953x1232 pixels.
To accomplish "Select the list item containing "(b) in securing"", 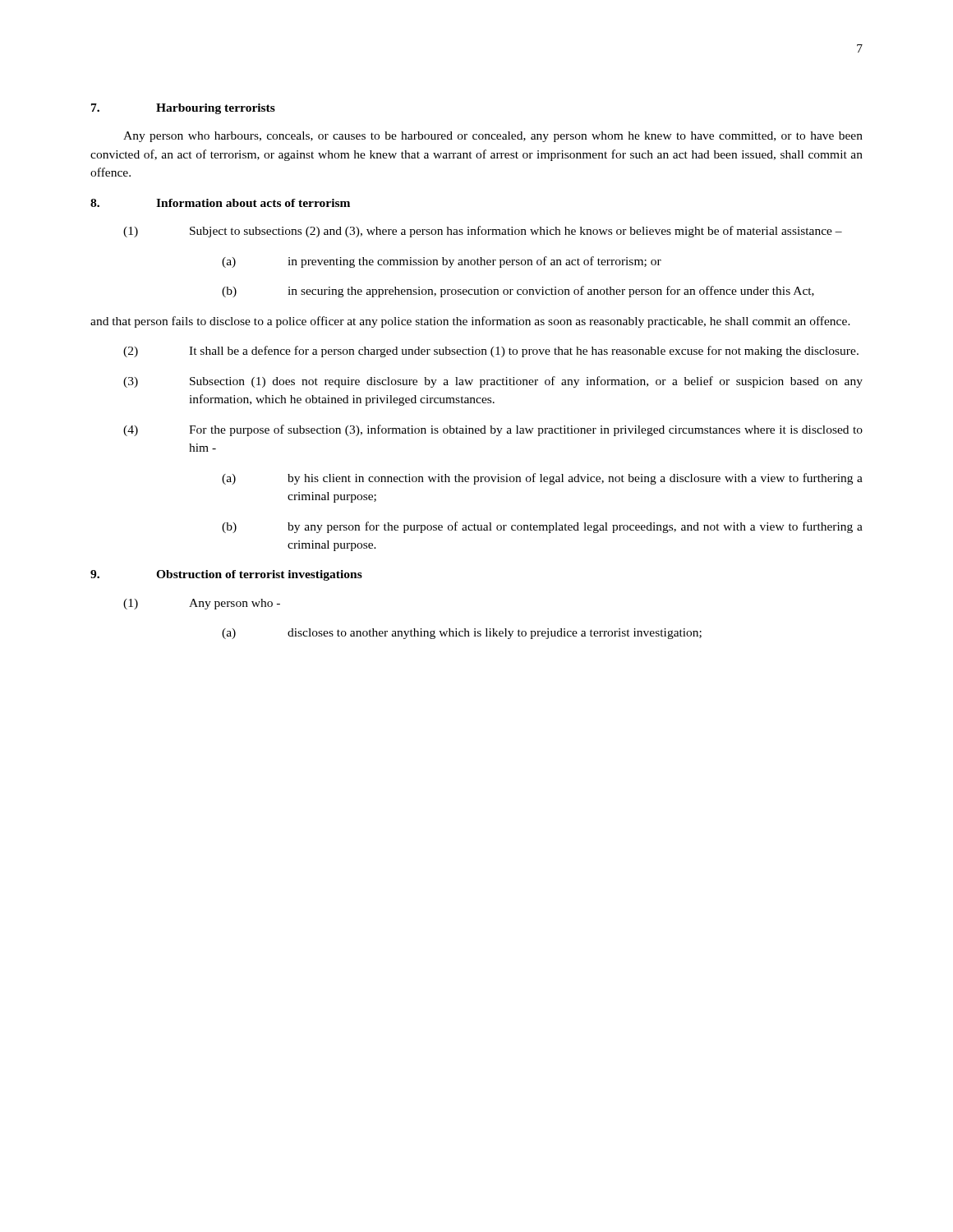I will tap(542, 291).
